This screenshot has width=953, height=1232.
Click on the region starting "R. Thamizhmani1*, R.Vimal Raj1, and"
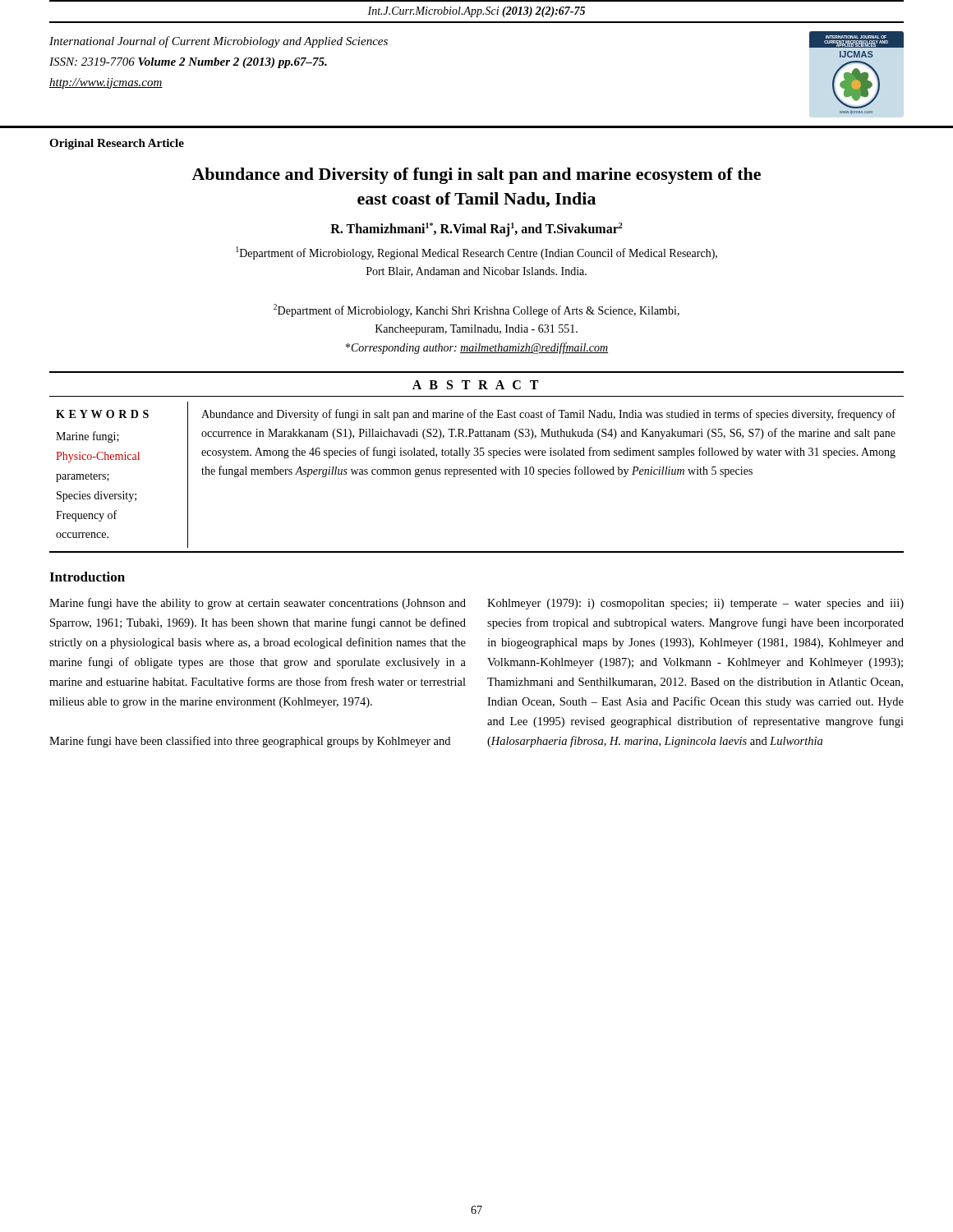click(476, 228)
